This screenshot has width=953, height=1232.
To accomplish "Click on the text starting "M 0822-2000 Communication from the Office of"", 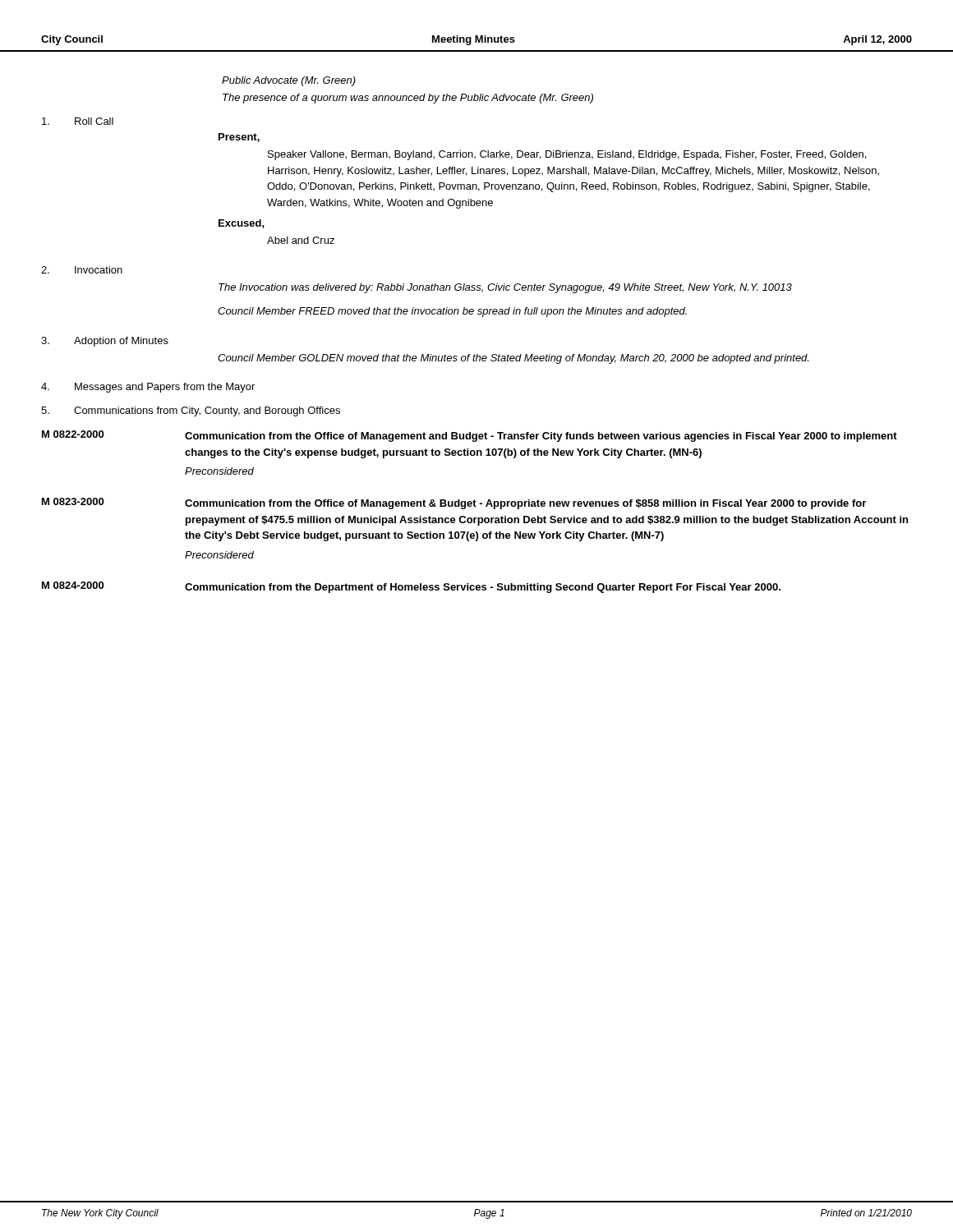I will (476, 453).
